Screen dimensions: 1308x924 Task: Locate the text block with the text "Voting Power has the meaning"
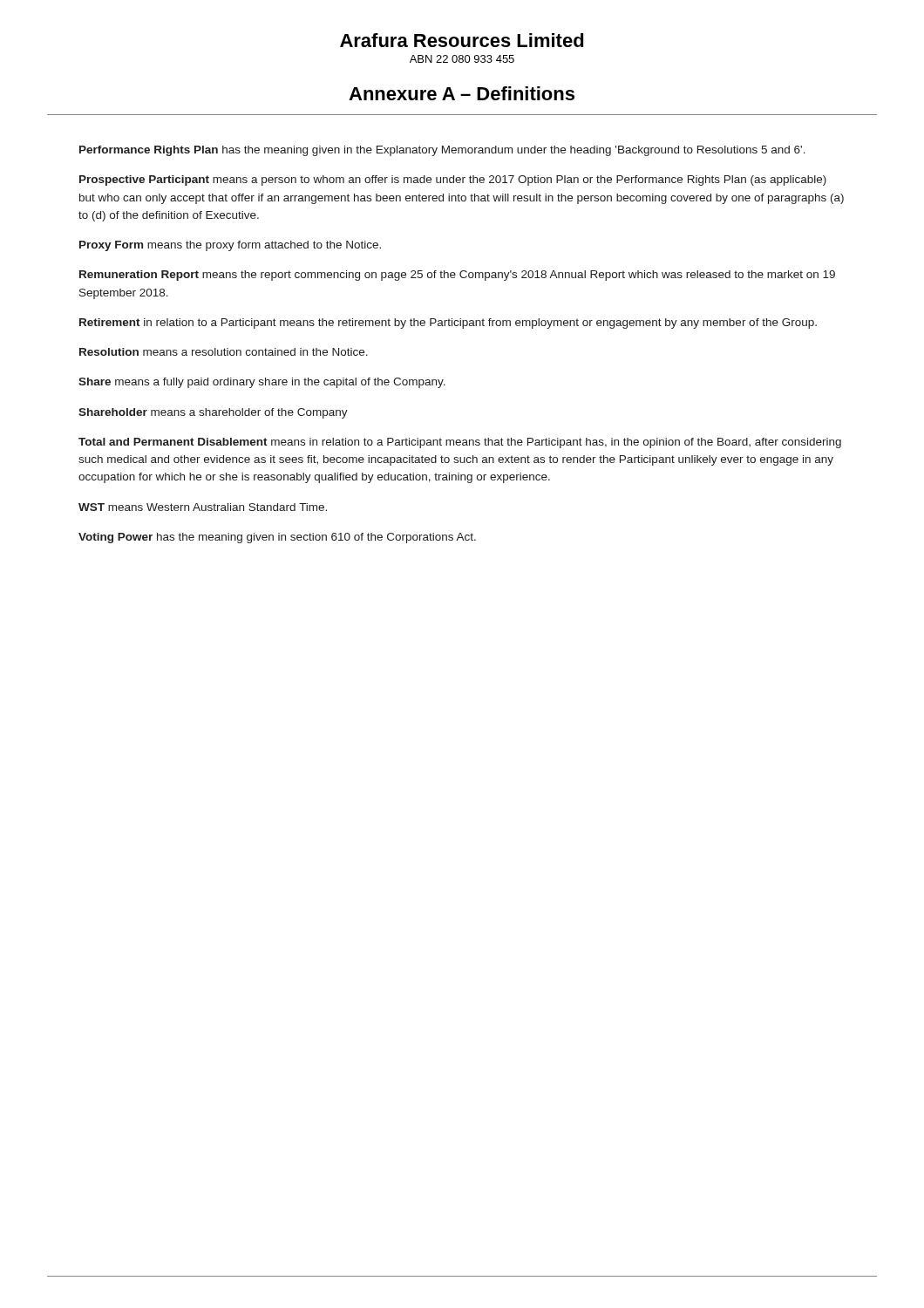pyautogui.click(x=278, y=537)
